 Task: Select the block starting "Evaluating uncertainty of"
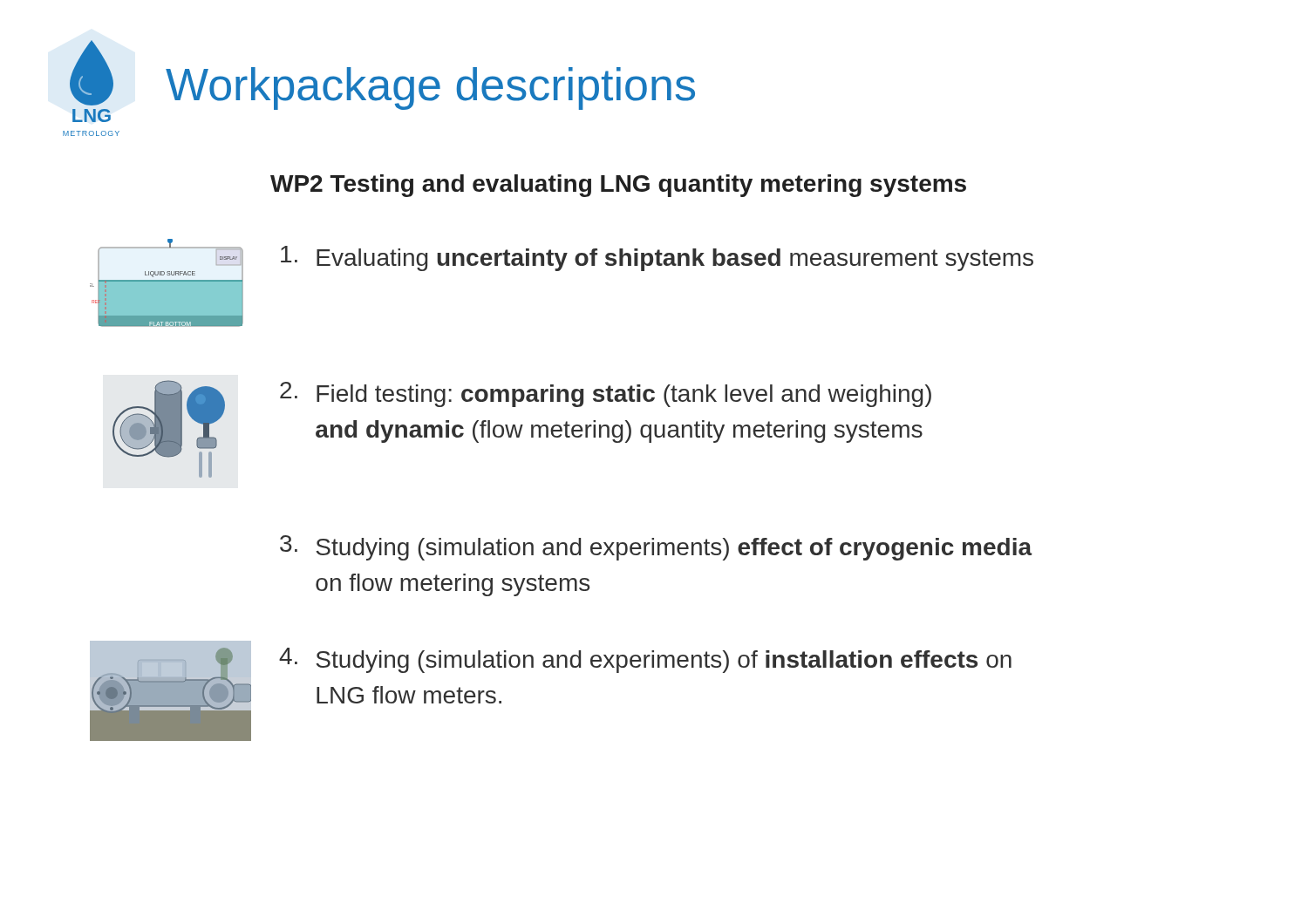click(675, 258)
